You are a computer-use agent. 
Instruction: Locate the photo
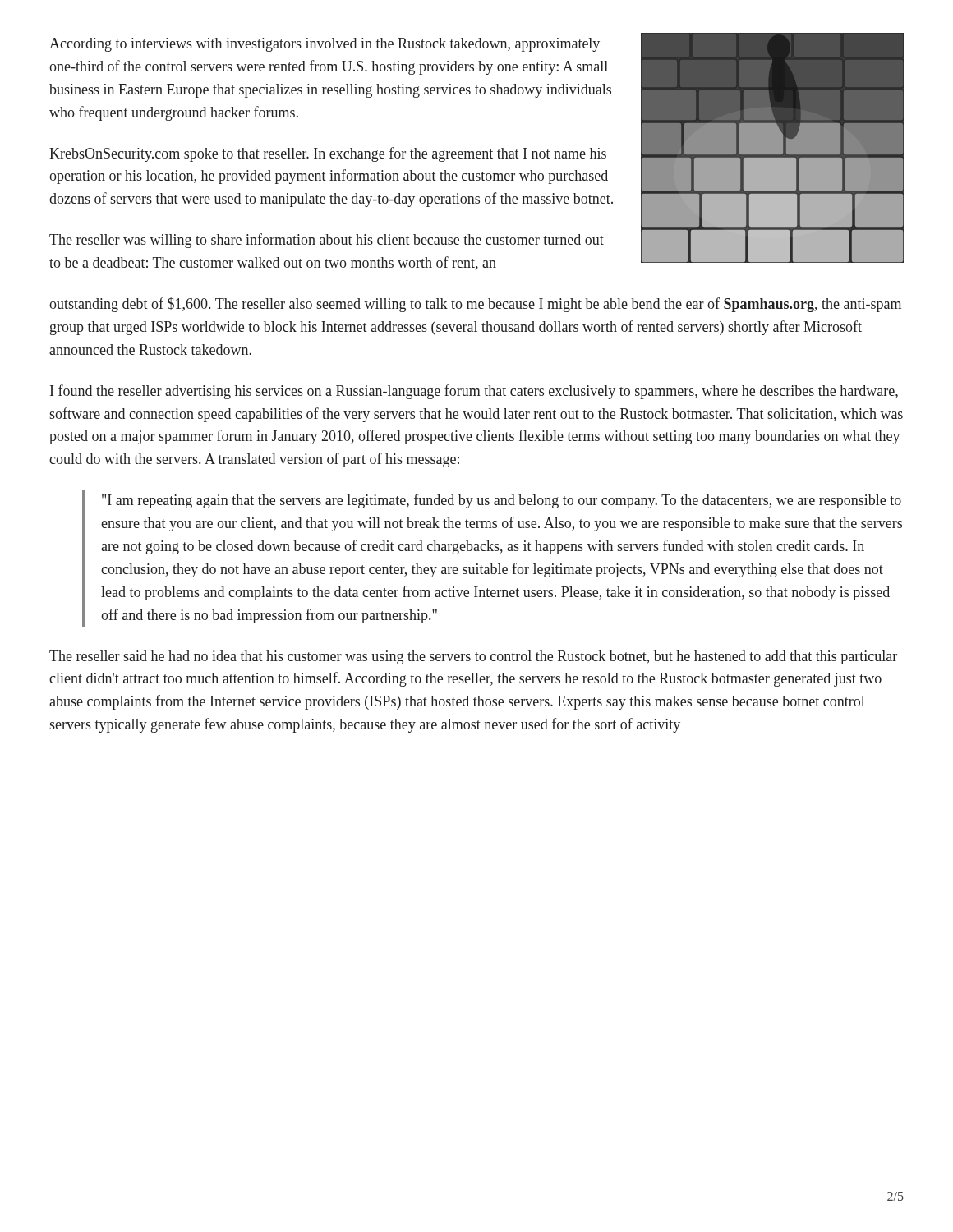772,148
